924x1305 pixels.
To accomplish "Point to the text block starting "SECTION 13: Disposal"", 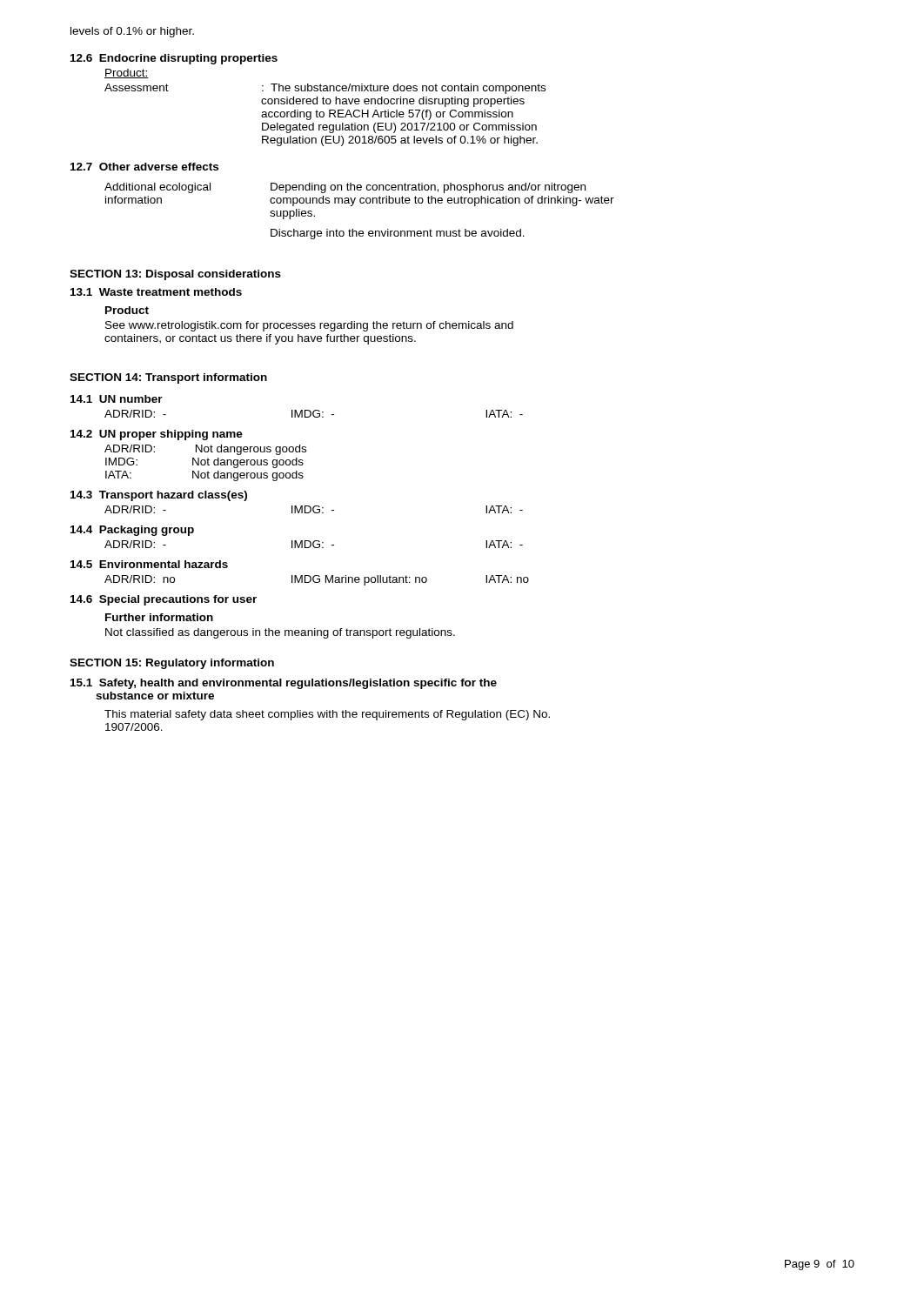I will pyautogui.click(x=175, y=274).
